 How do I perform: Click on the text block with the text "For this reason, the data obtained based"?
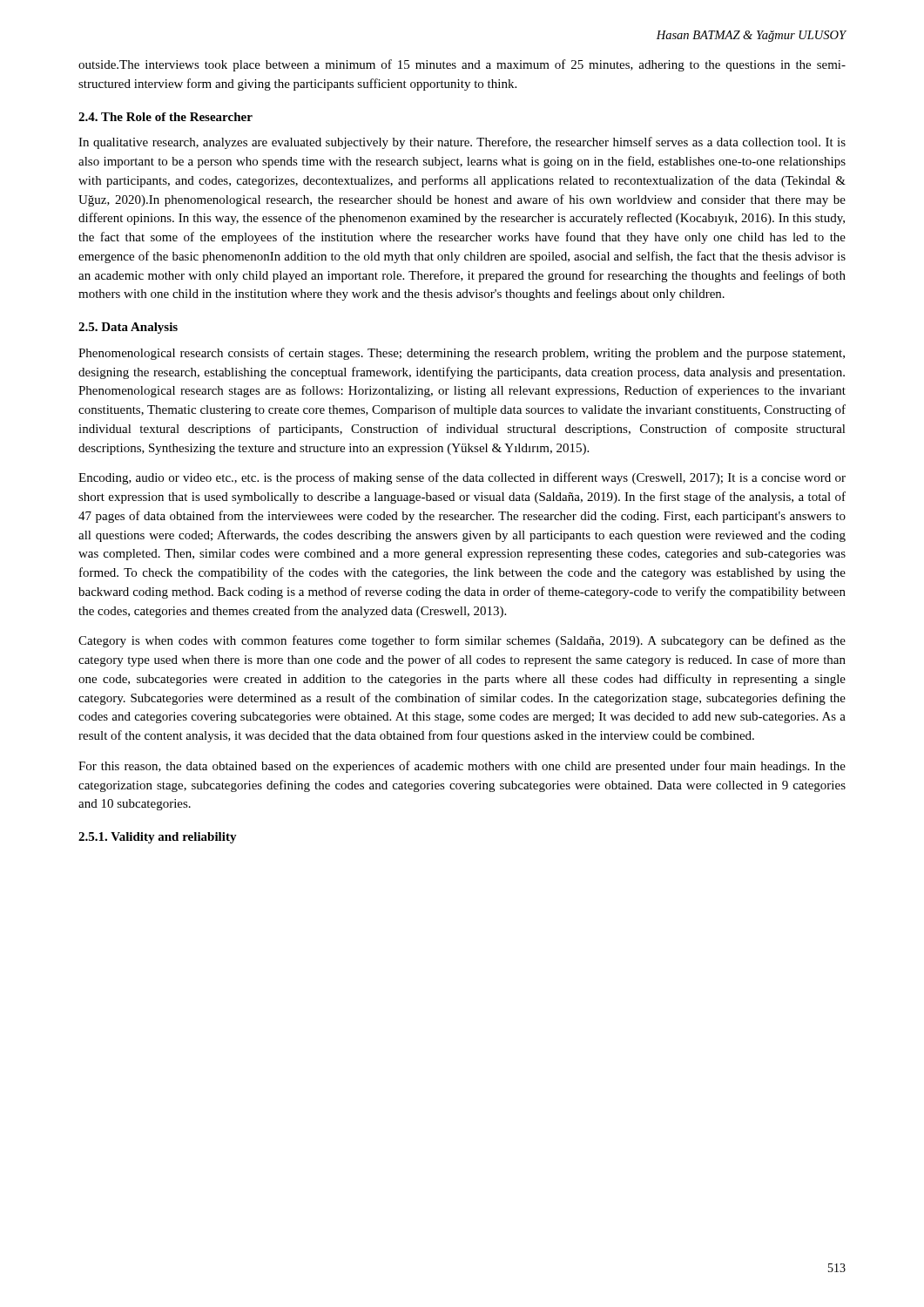pos(462,785)
